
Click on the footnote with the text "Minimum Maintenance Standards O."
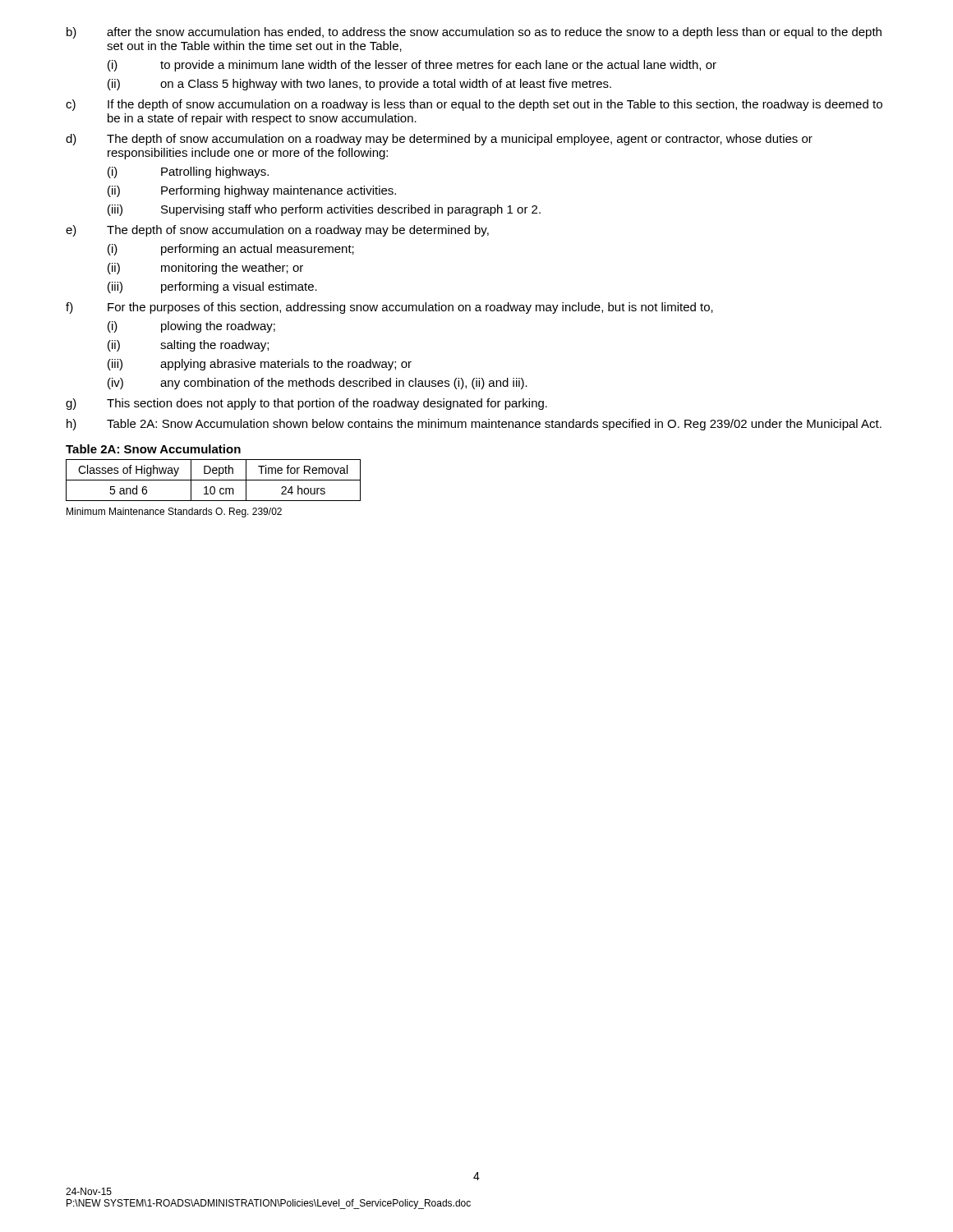point(174,512)
